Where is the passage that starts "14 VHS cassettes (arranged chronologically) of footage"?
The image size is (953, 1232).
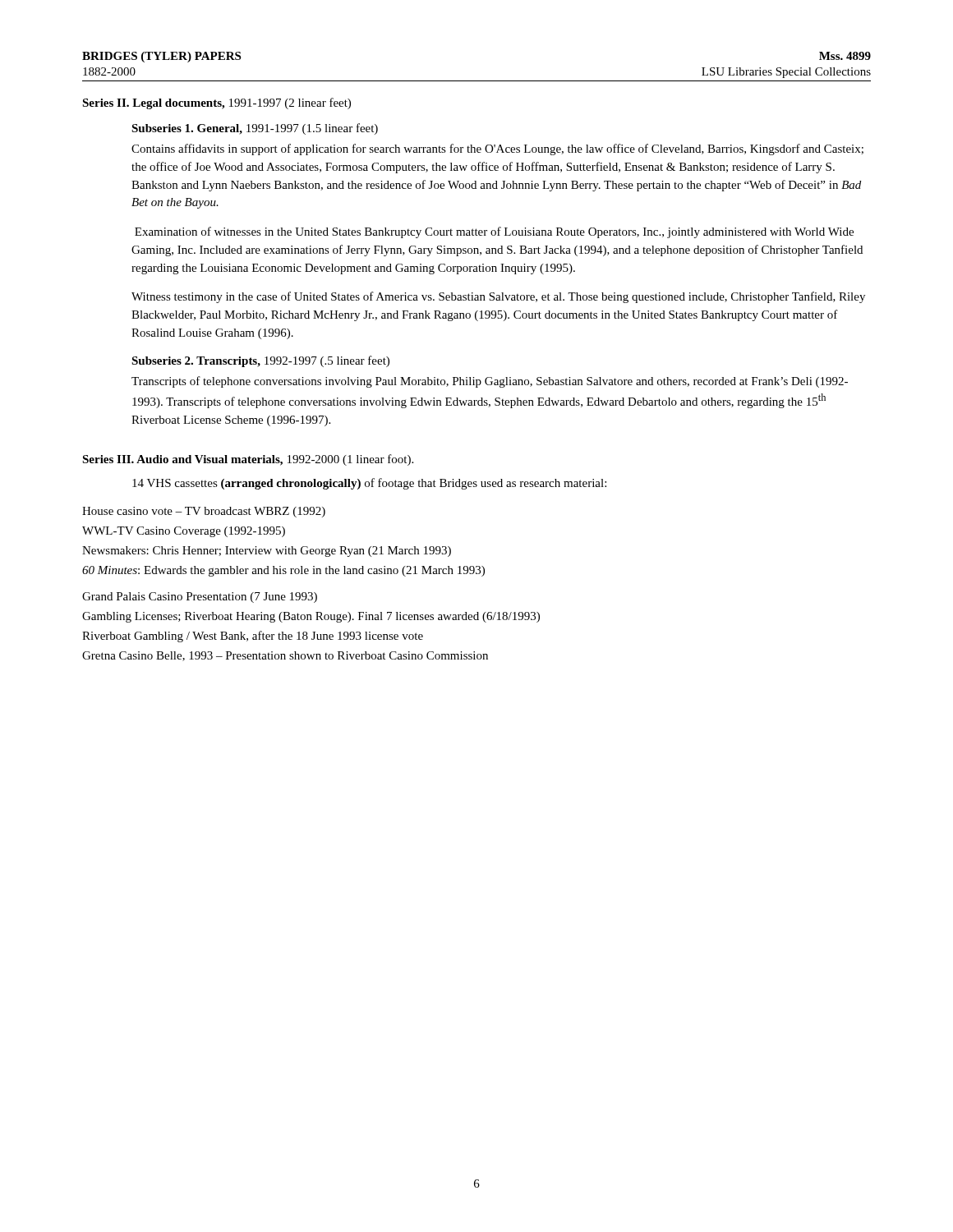pos(369,483)
